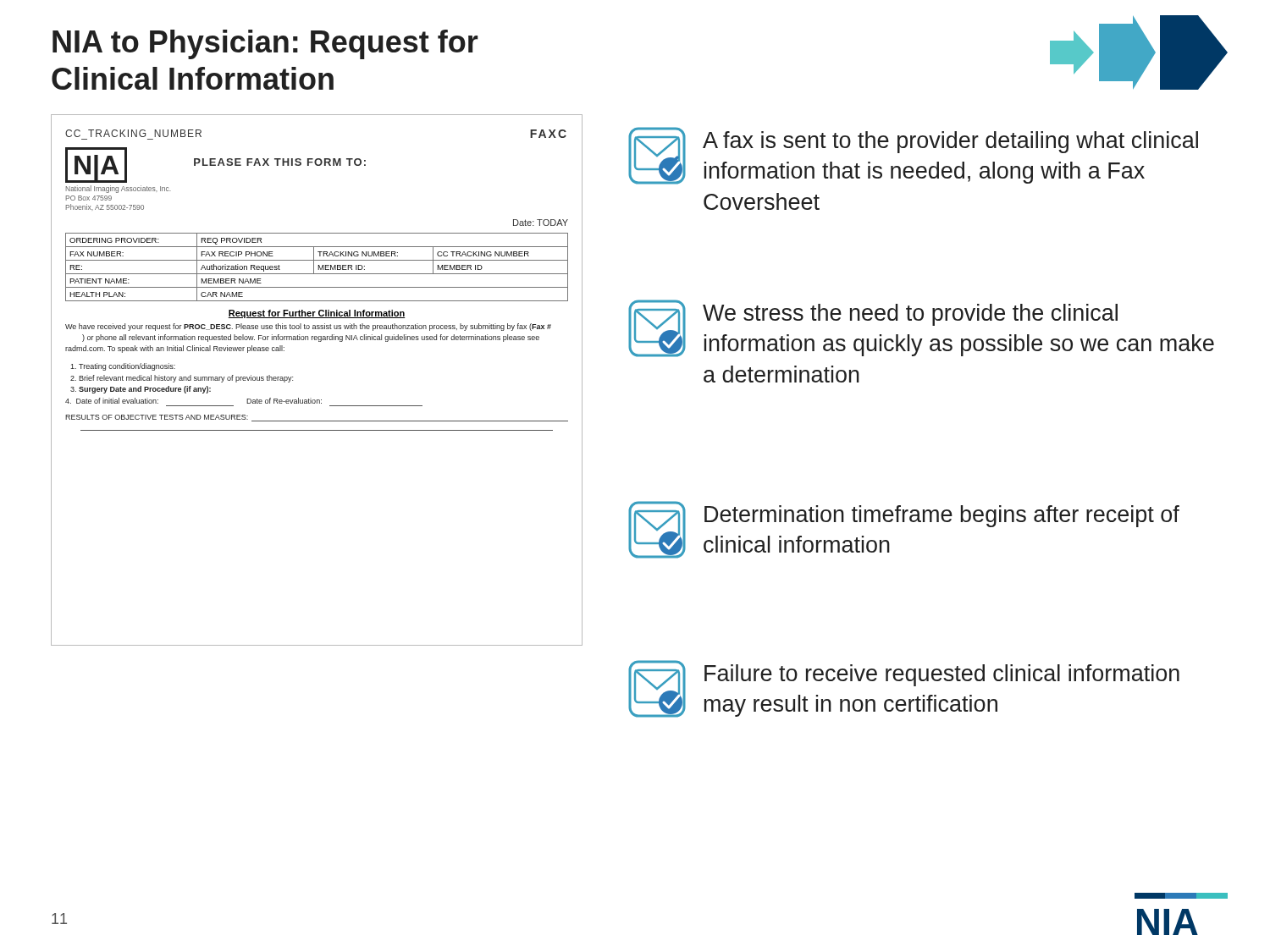Click on the block starting "Failure to receive requested clinical information may"

coord(942,689)
